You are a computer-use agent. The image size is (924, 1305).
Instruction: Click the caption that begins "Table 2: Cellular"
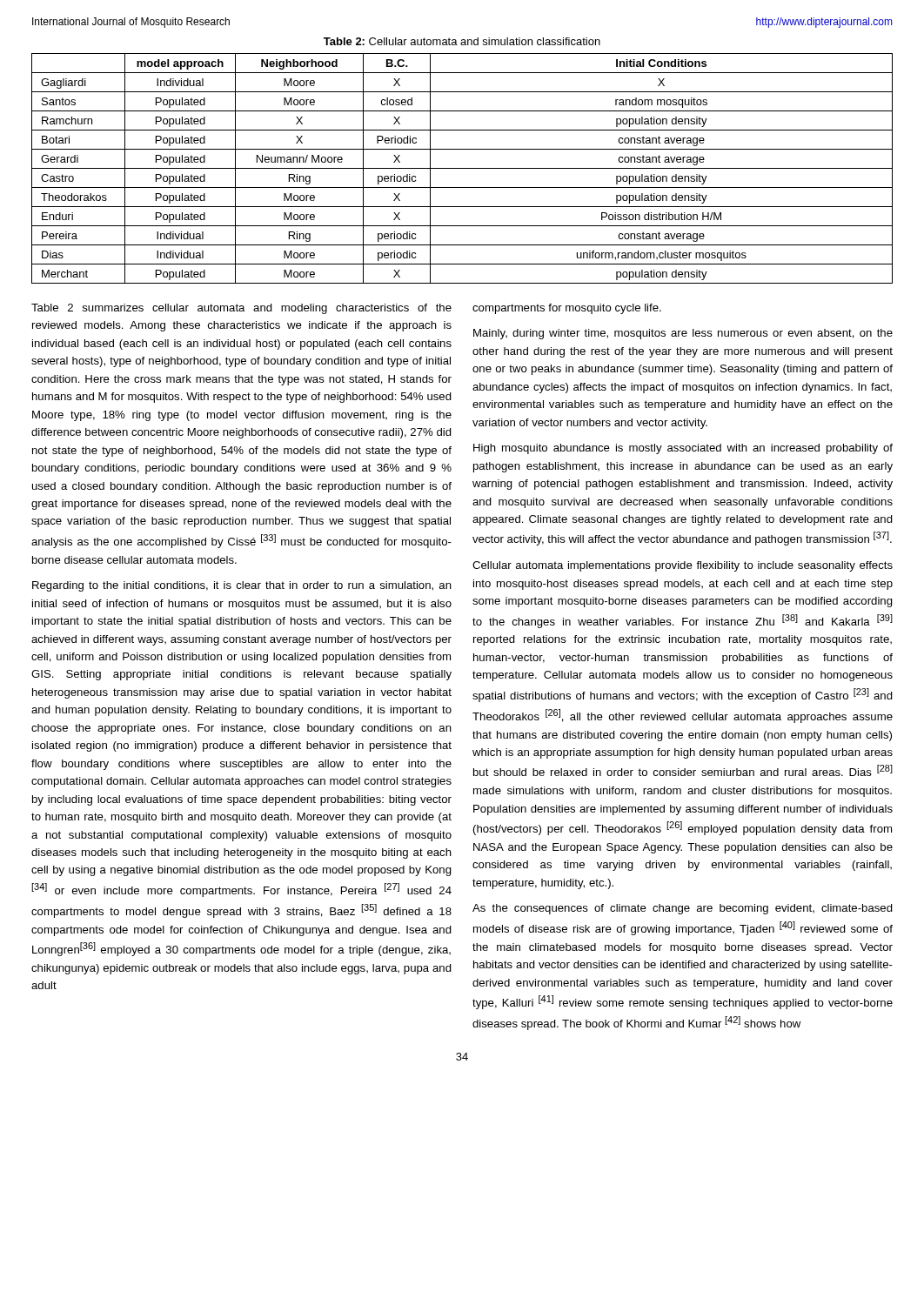pos(462,41)
